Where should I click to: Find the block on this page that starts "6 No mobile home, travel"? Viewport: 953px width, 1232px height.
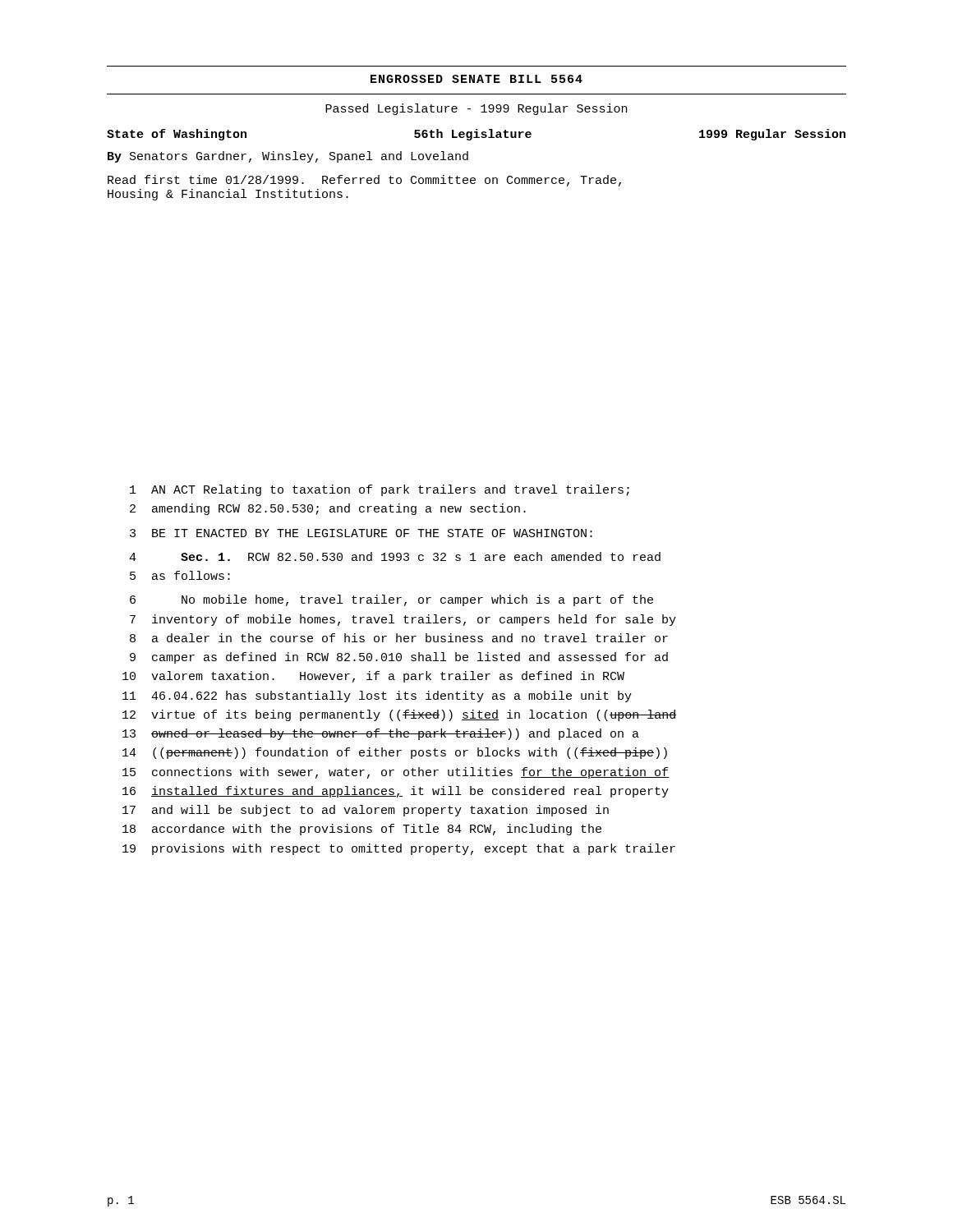[476, 601]
